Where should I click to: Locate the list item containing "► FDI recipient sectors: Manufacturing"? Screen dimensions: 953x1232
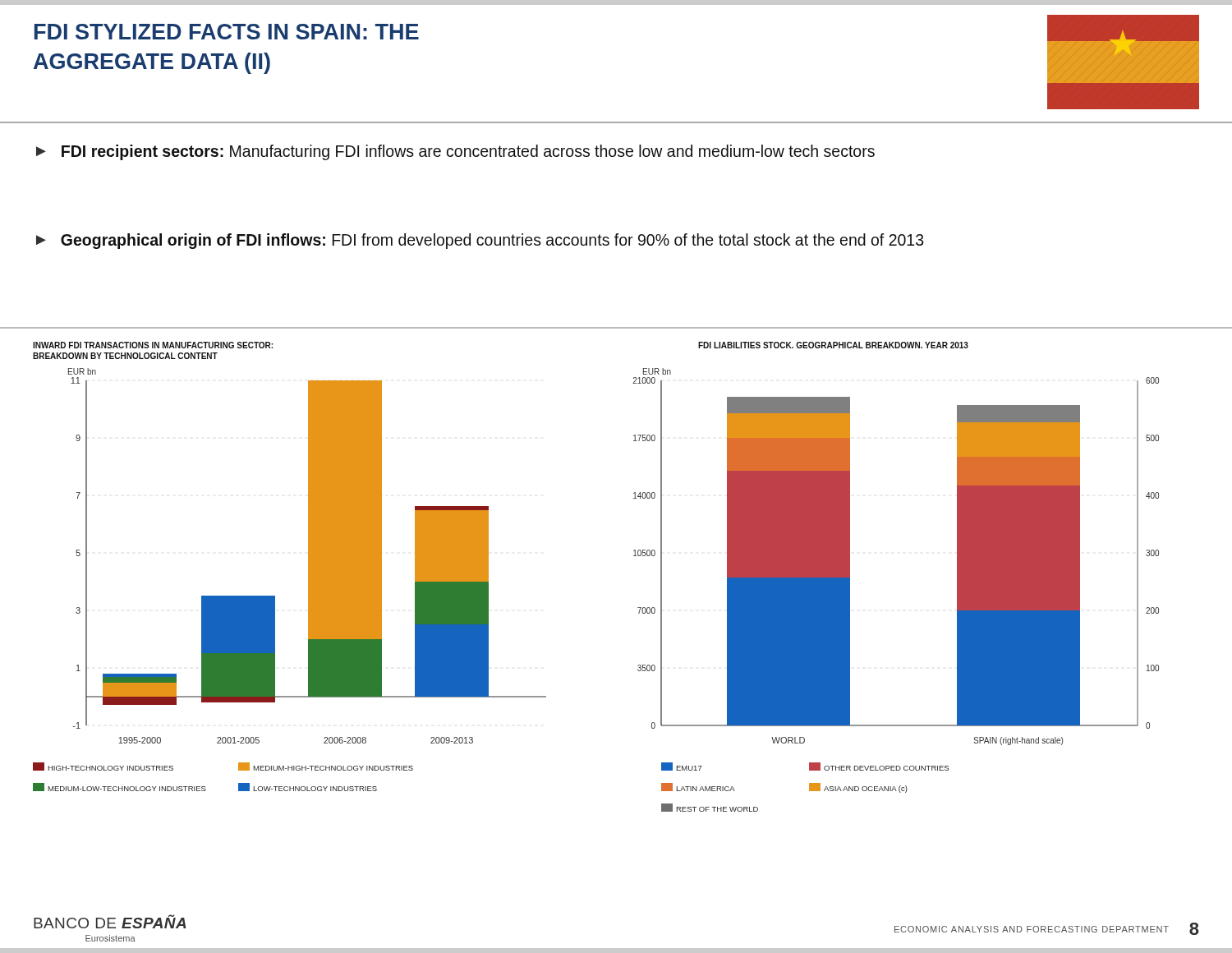tap(454, 151)
